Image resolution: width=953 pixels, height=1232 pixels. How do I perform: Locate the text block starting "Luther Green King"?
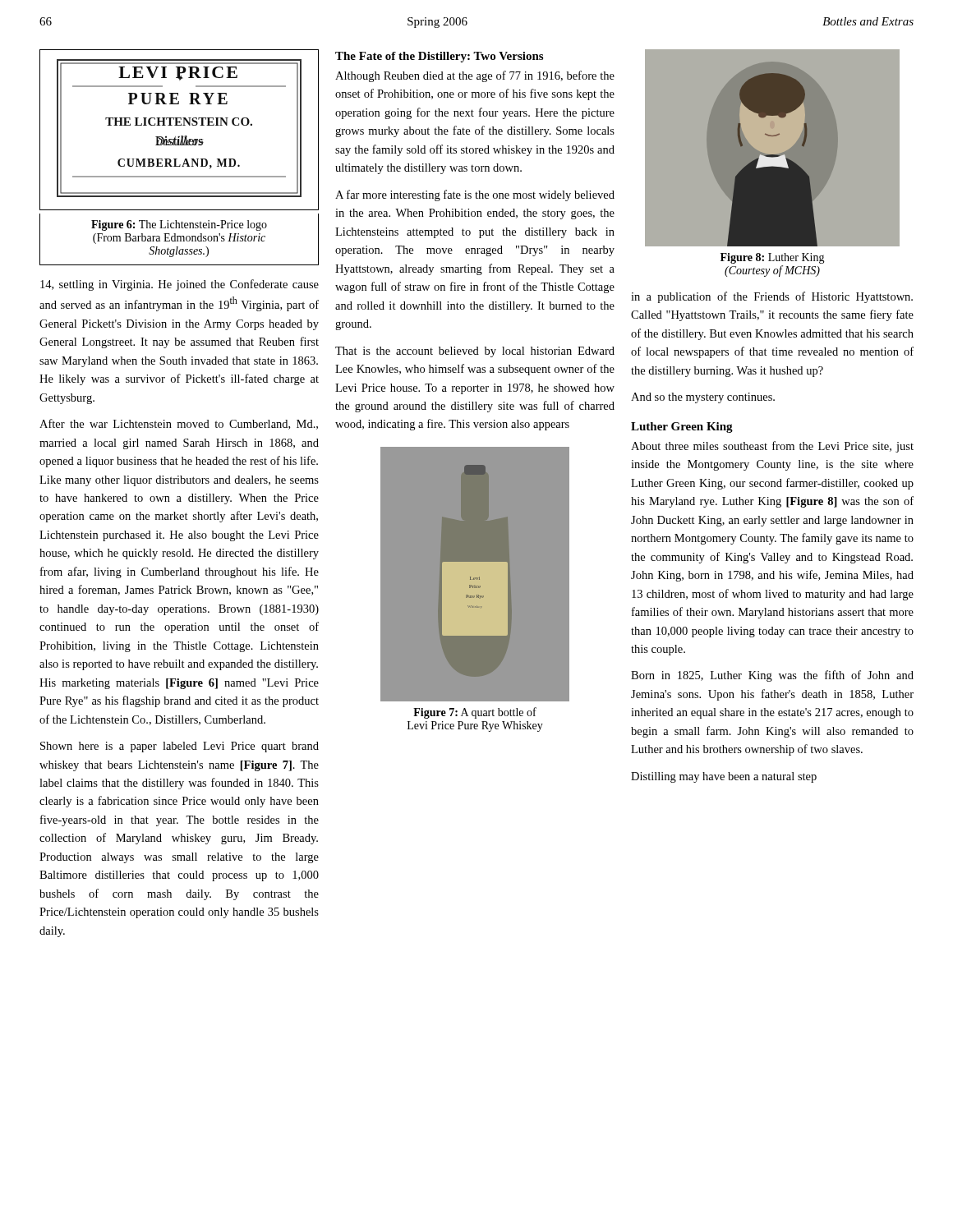pos(682,426)
